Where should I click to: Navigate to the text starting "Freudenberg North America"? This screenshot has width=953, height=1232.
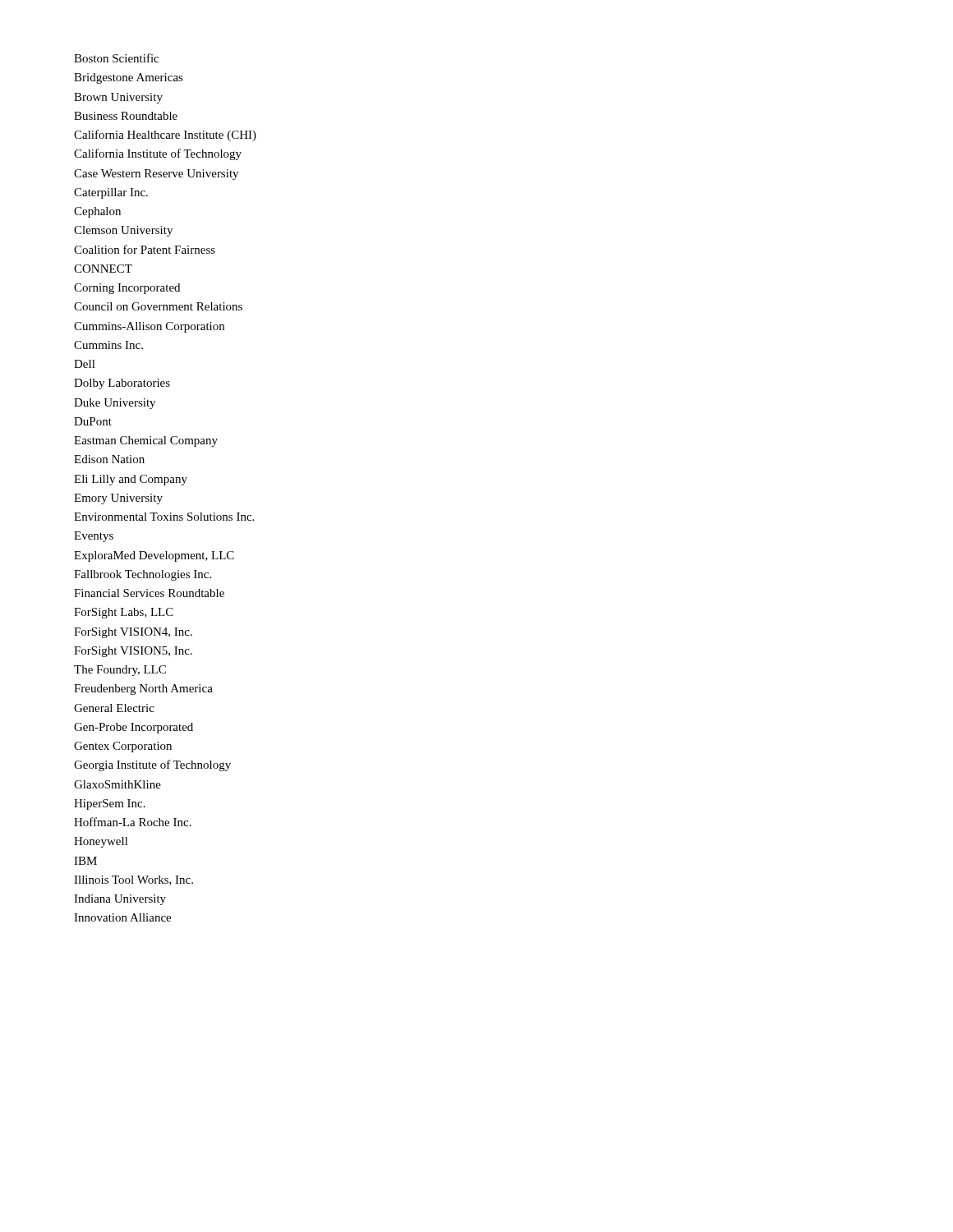coord(143,689)
